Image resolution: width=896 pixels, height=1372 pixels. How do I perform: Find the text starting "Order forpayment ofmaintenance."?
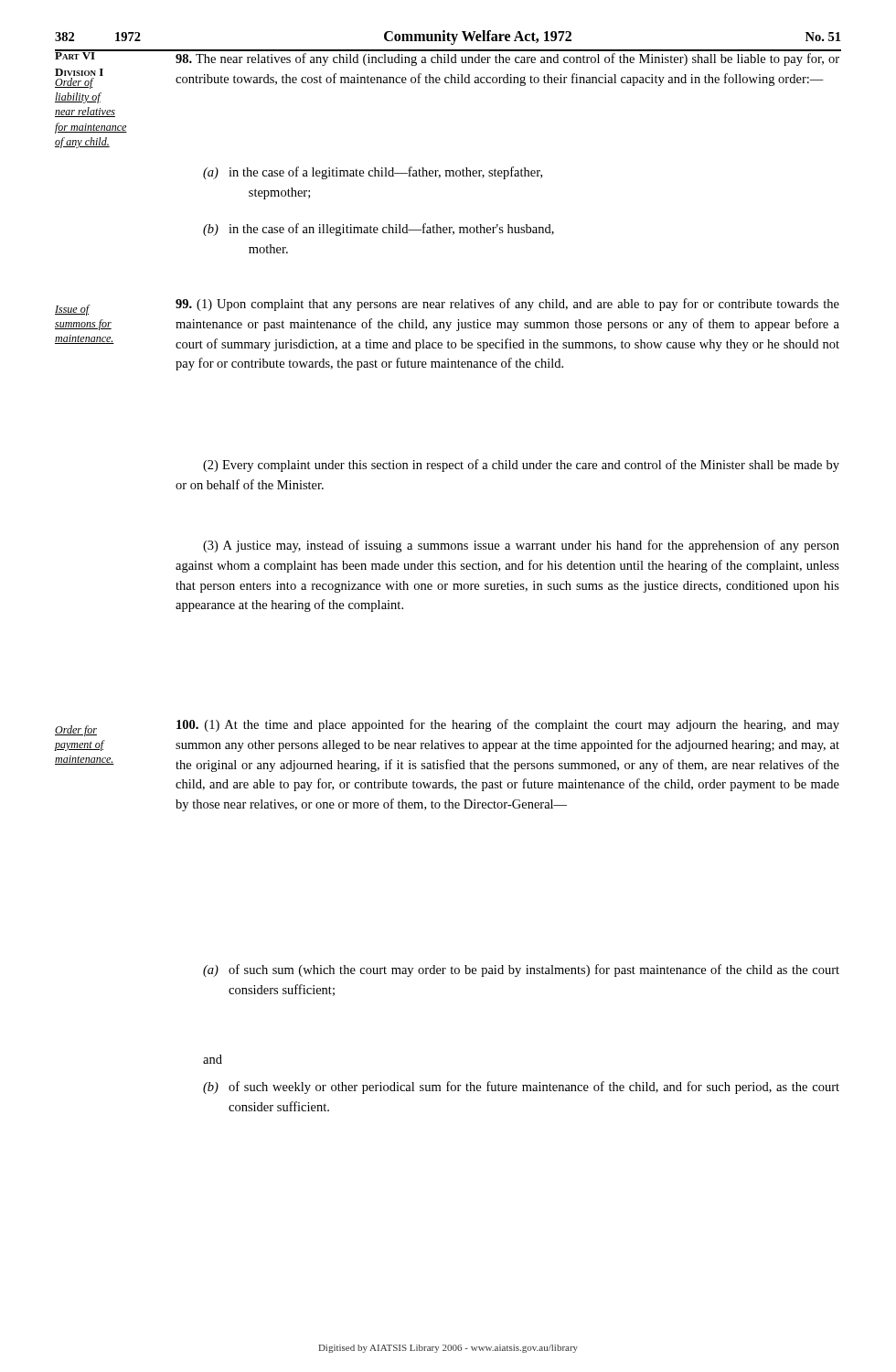(84, 745)
